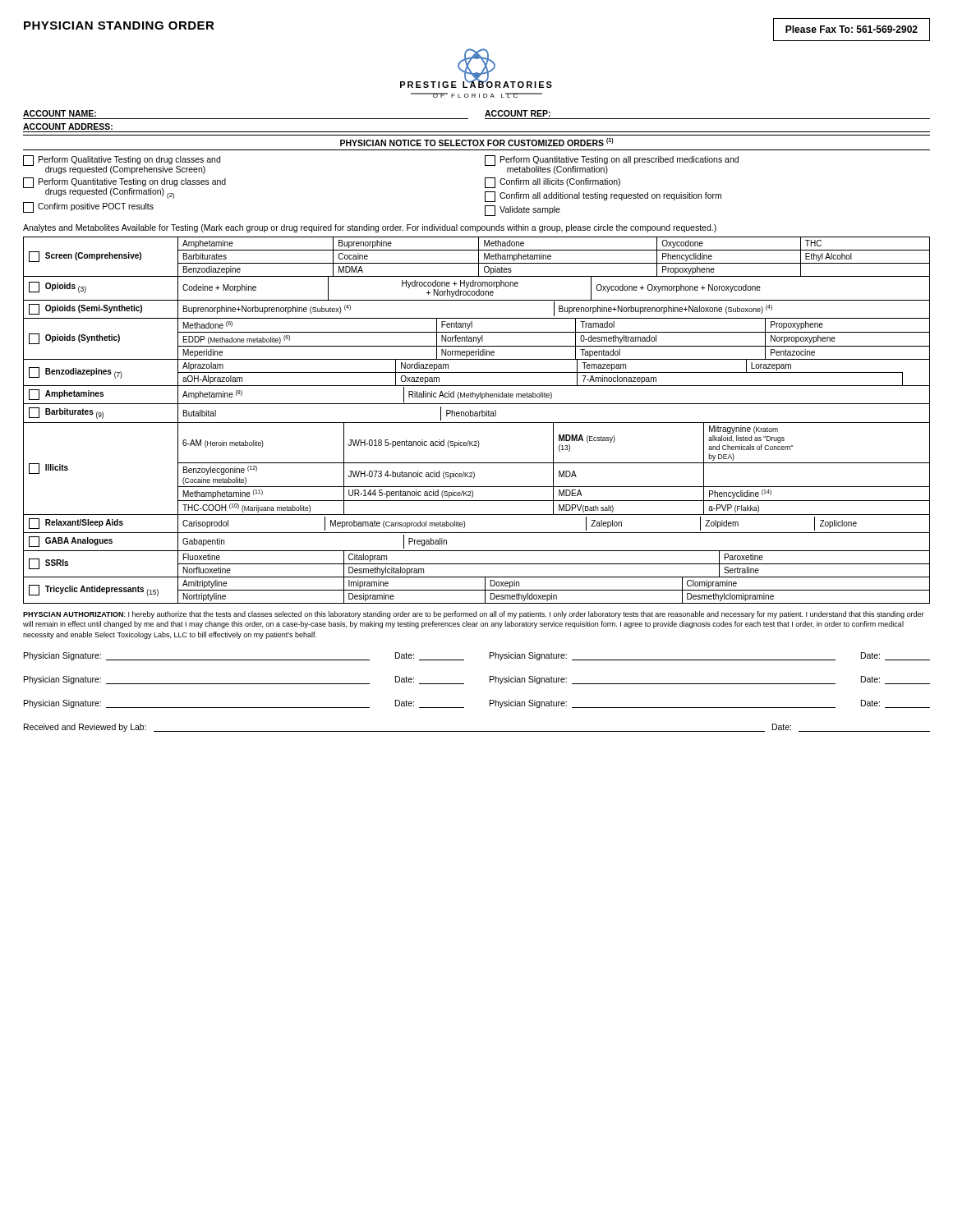Screen dimensions: 1232x953
Task: Find "ACCOUNT NAME: ACCOUNT REP:" on this page
Action: (476, 114)
